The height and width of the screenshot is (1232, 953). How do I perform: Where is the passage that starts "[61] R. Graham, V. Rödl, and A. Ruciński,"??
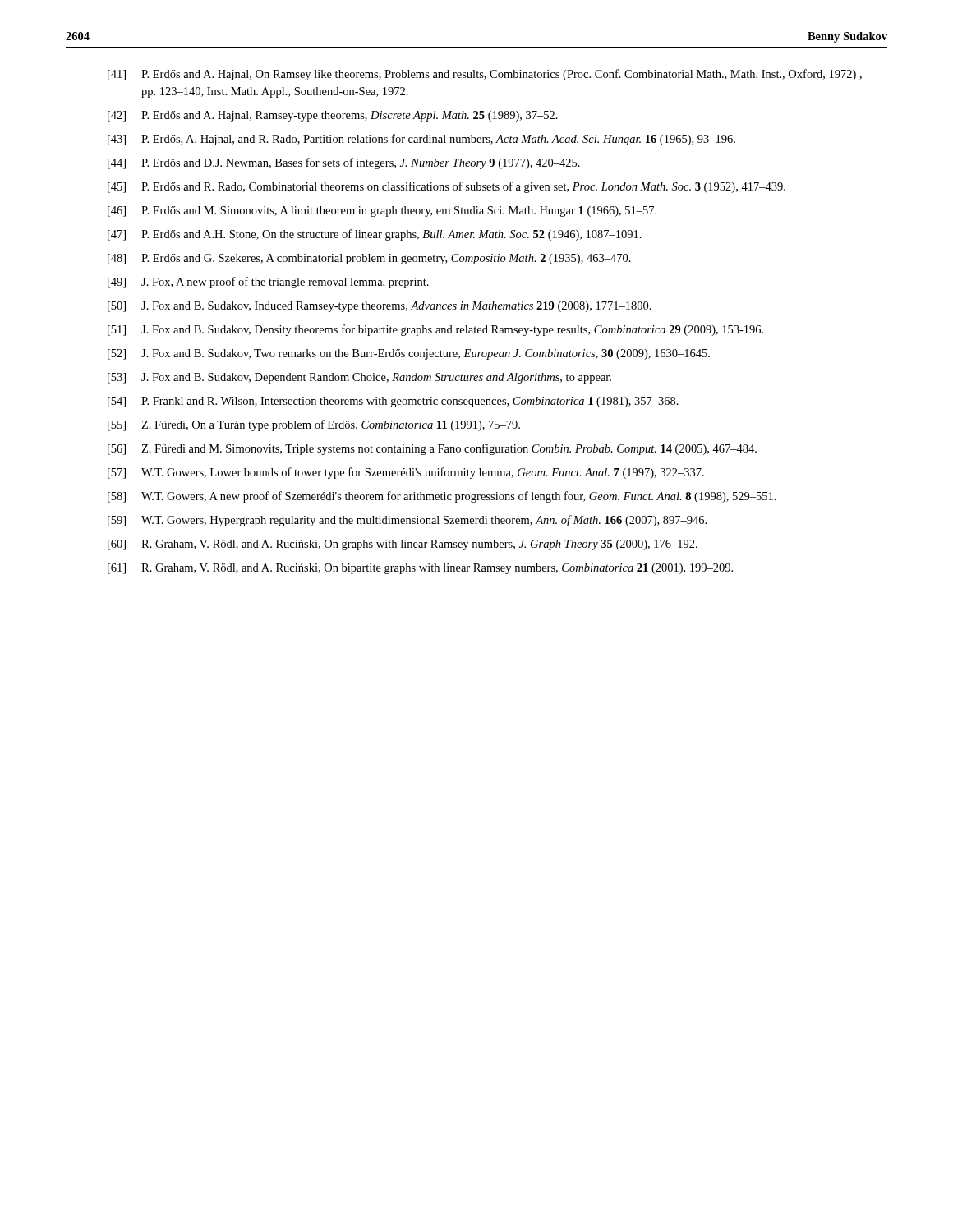pyautogui.click(x=493, y=568)
